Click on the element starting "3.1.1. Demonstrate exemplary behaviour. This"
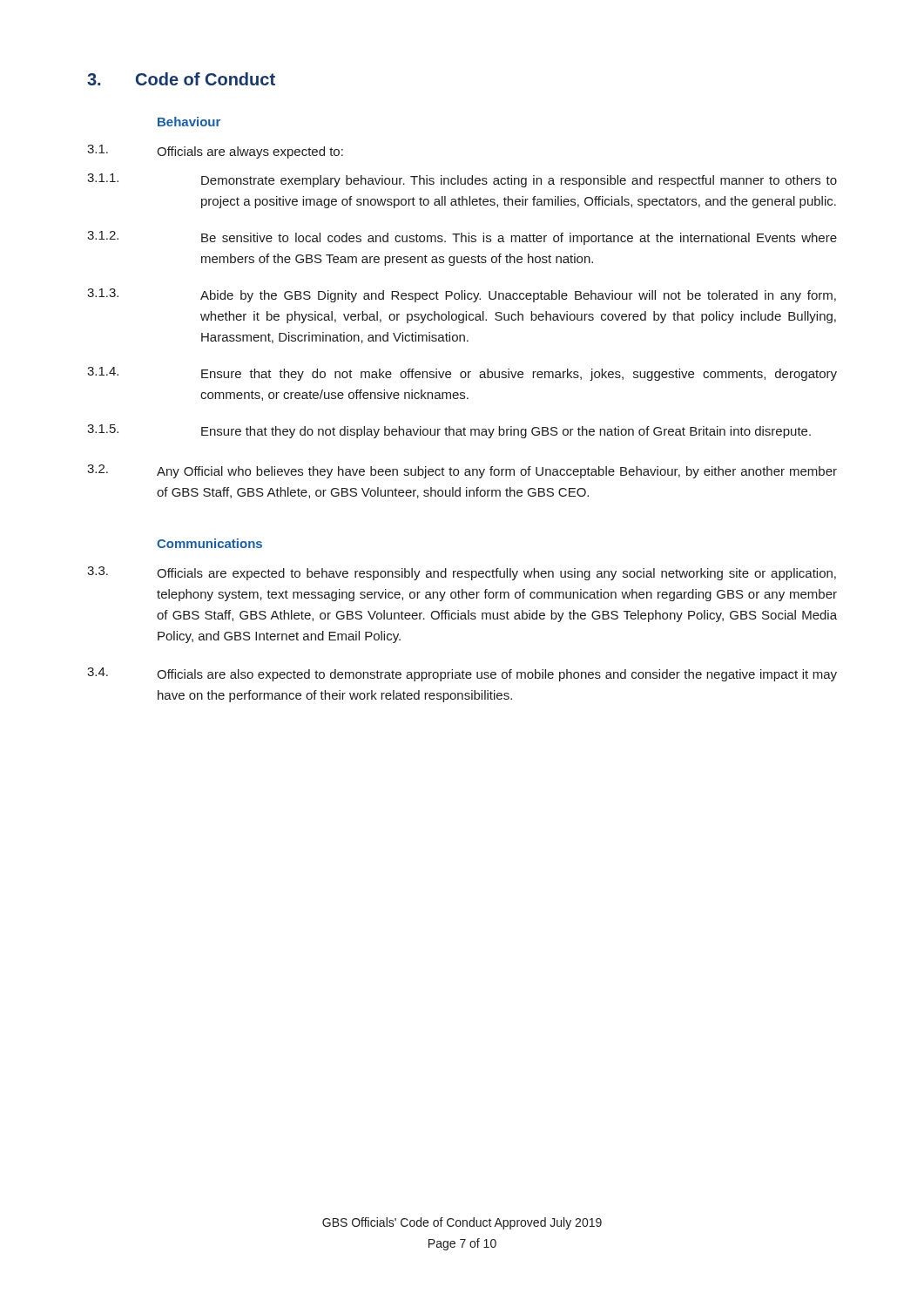Screen dimensions: 1307x924 (x=462, y=191)
